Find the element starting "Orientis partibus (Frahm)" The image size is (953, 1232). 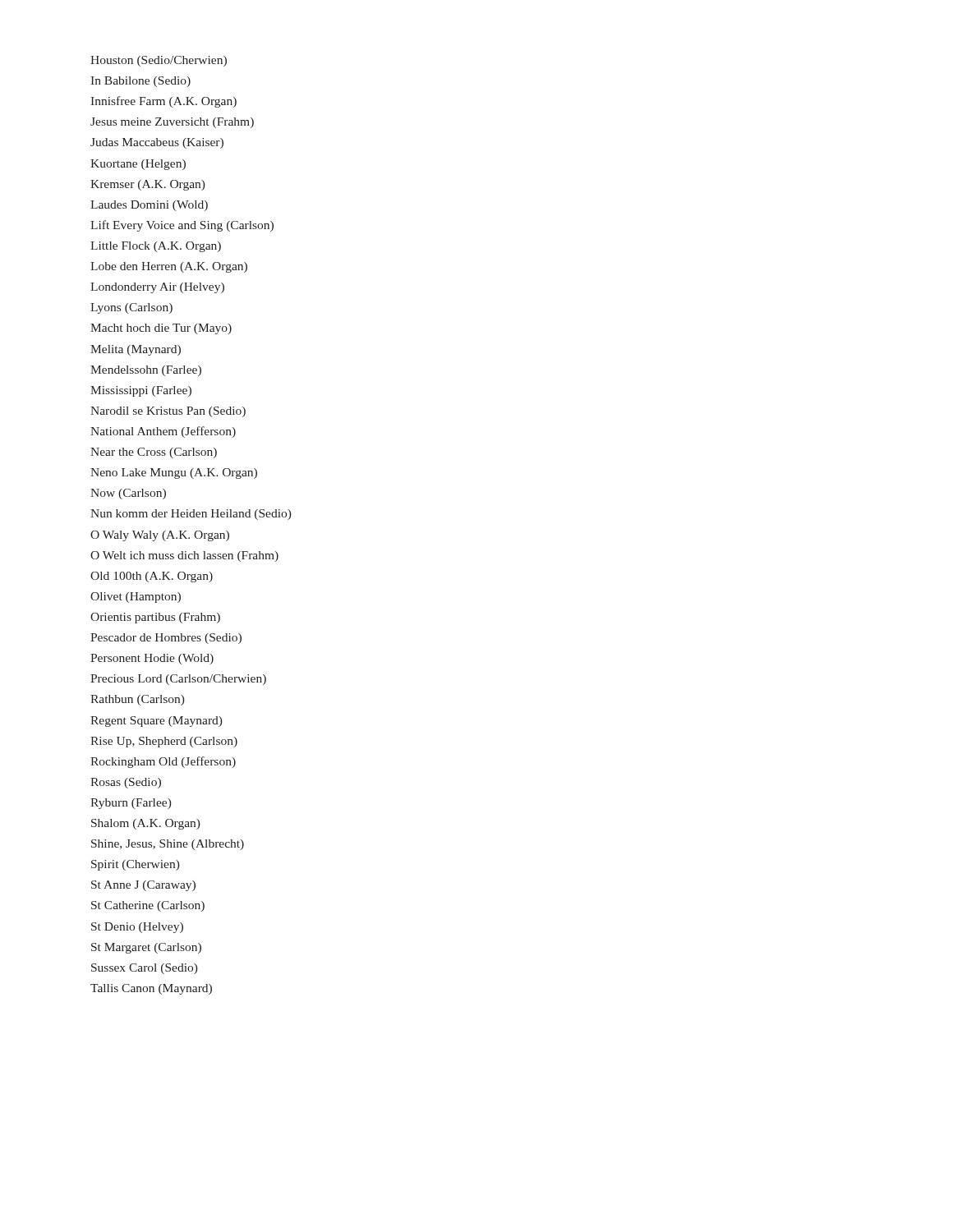[x=155, y=616]
